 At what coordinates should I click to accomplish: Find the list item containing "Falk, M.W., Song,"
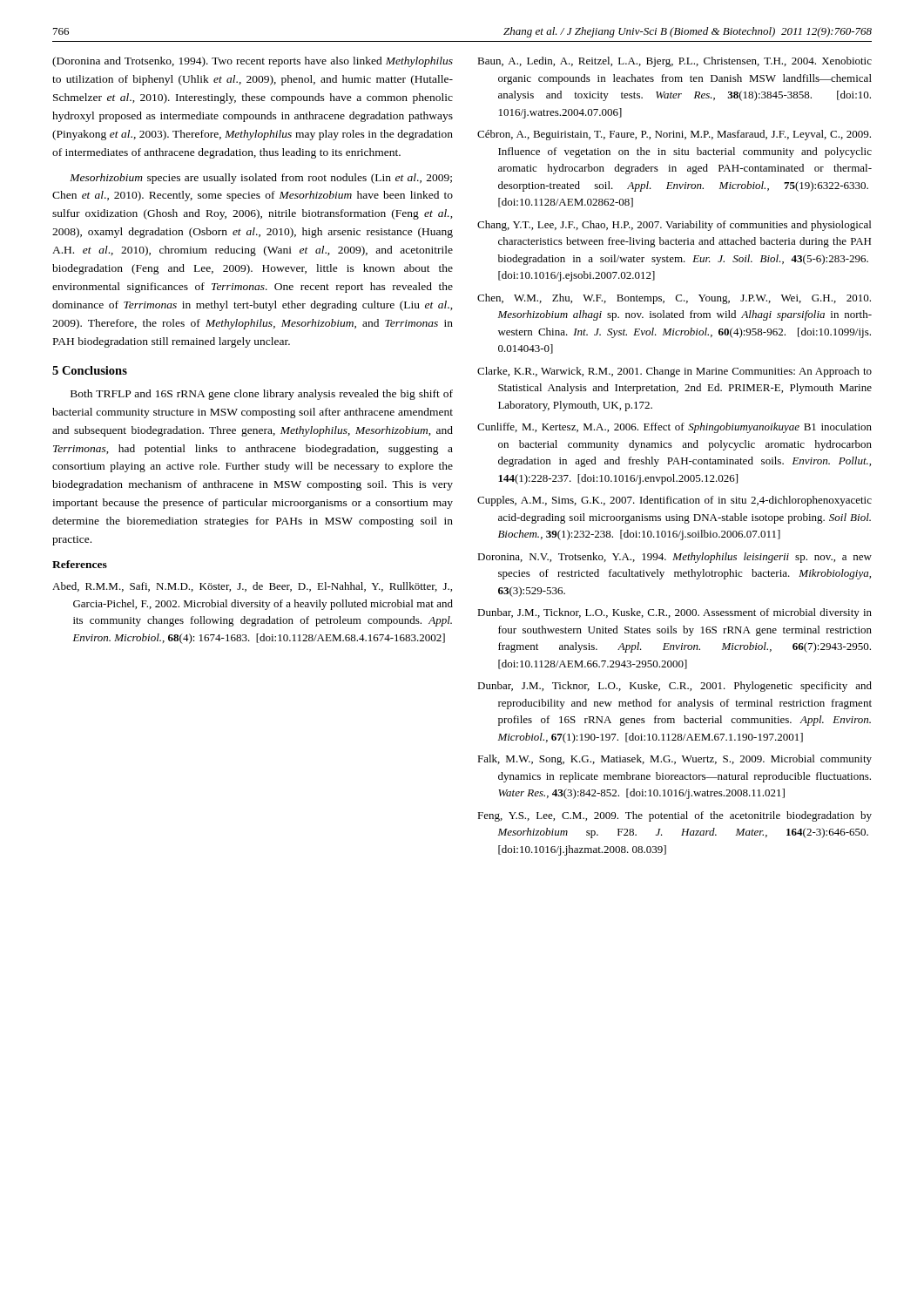(x=674, y=775)
